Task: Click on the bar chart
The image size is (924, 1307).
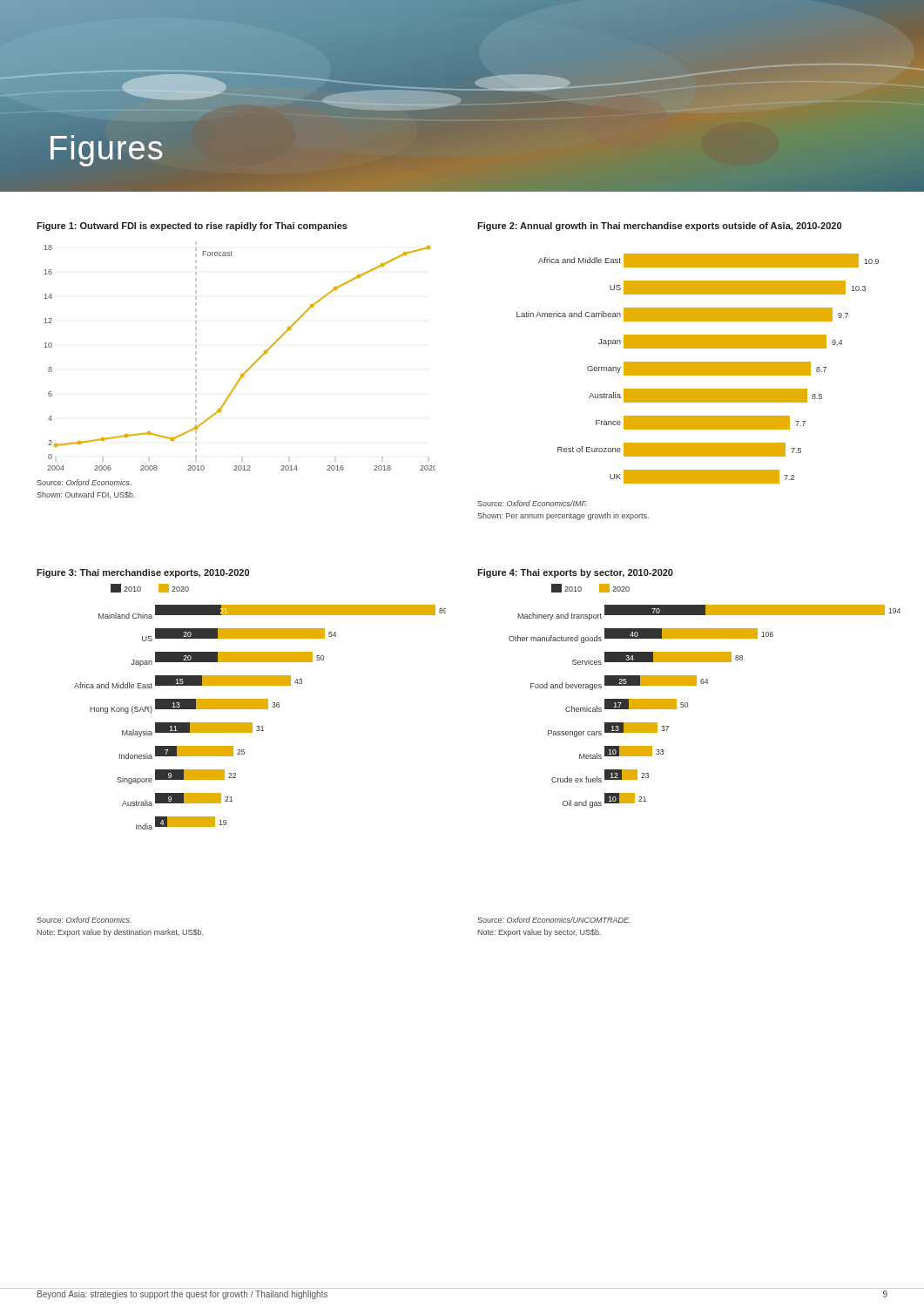Action: pyautogui.click(x=686, y=370)
